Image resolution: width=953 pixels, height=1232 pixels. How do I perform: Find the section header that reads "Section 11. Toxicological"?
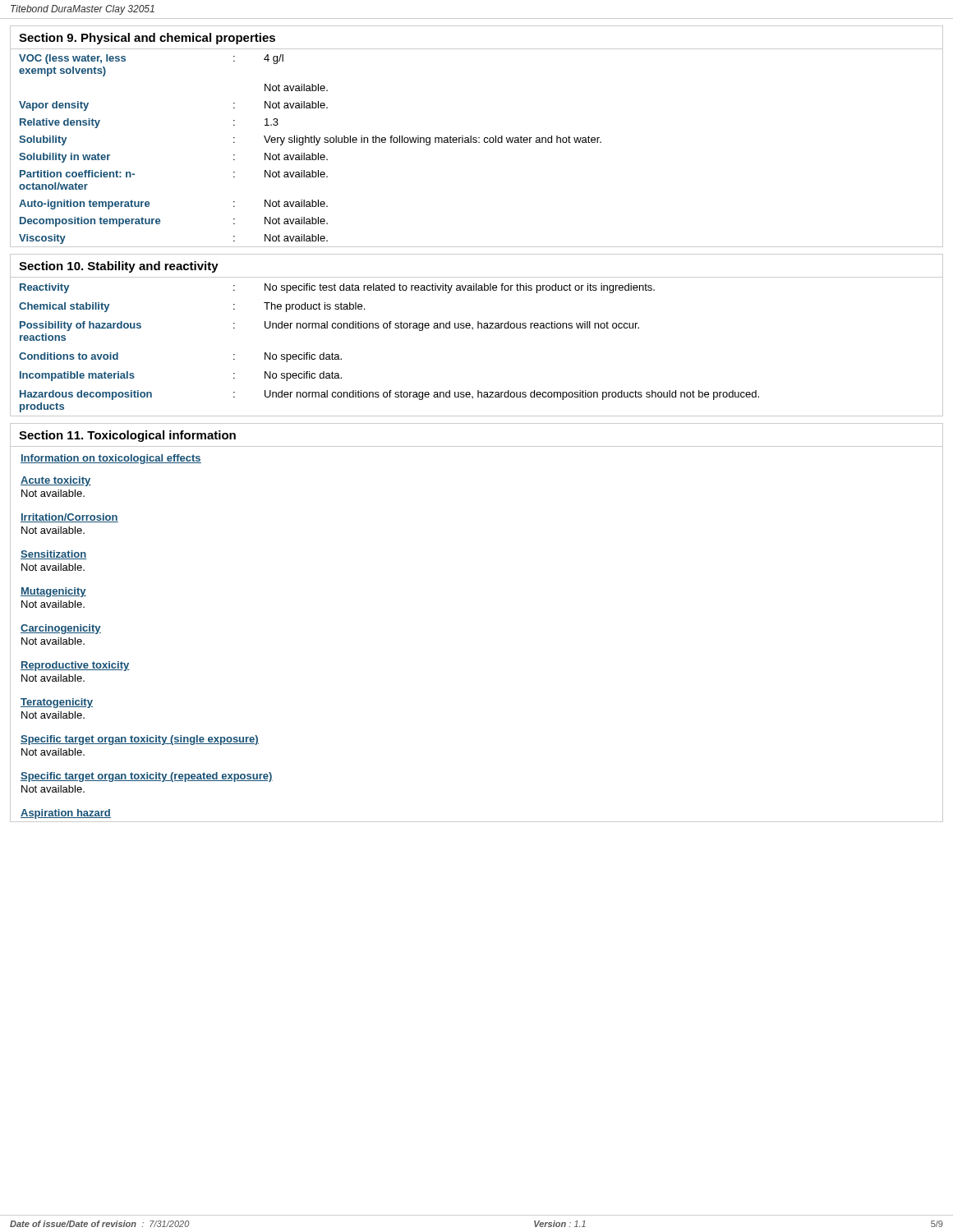tap(128, 435)
